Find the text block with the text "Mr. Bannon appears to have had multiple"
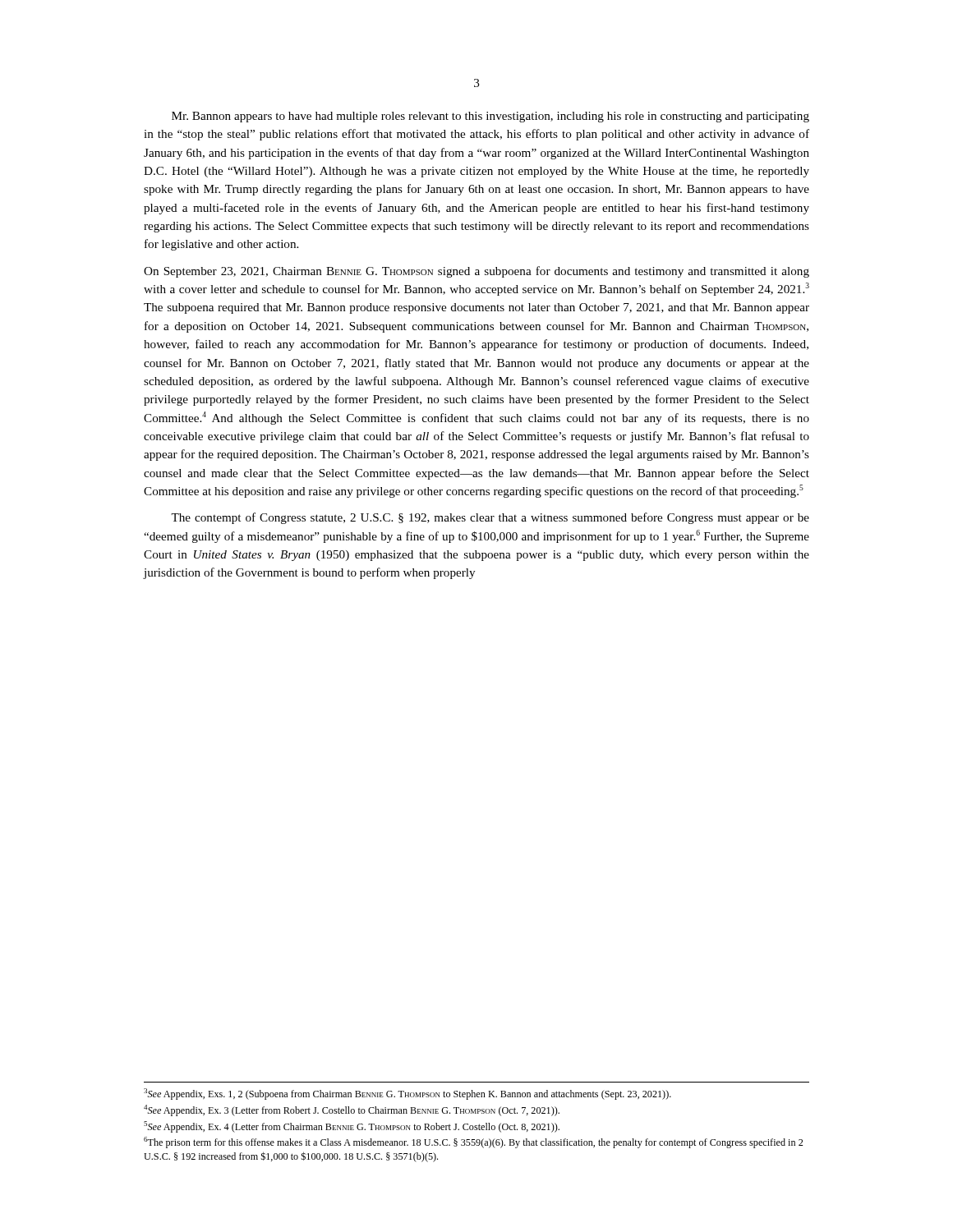953x1232 pixels. pos(476,180)
